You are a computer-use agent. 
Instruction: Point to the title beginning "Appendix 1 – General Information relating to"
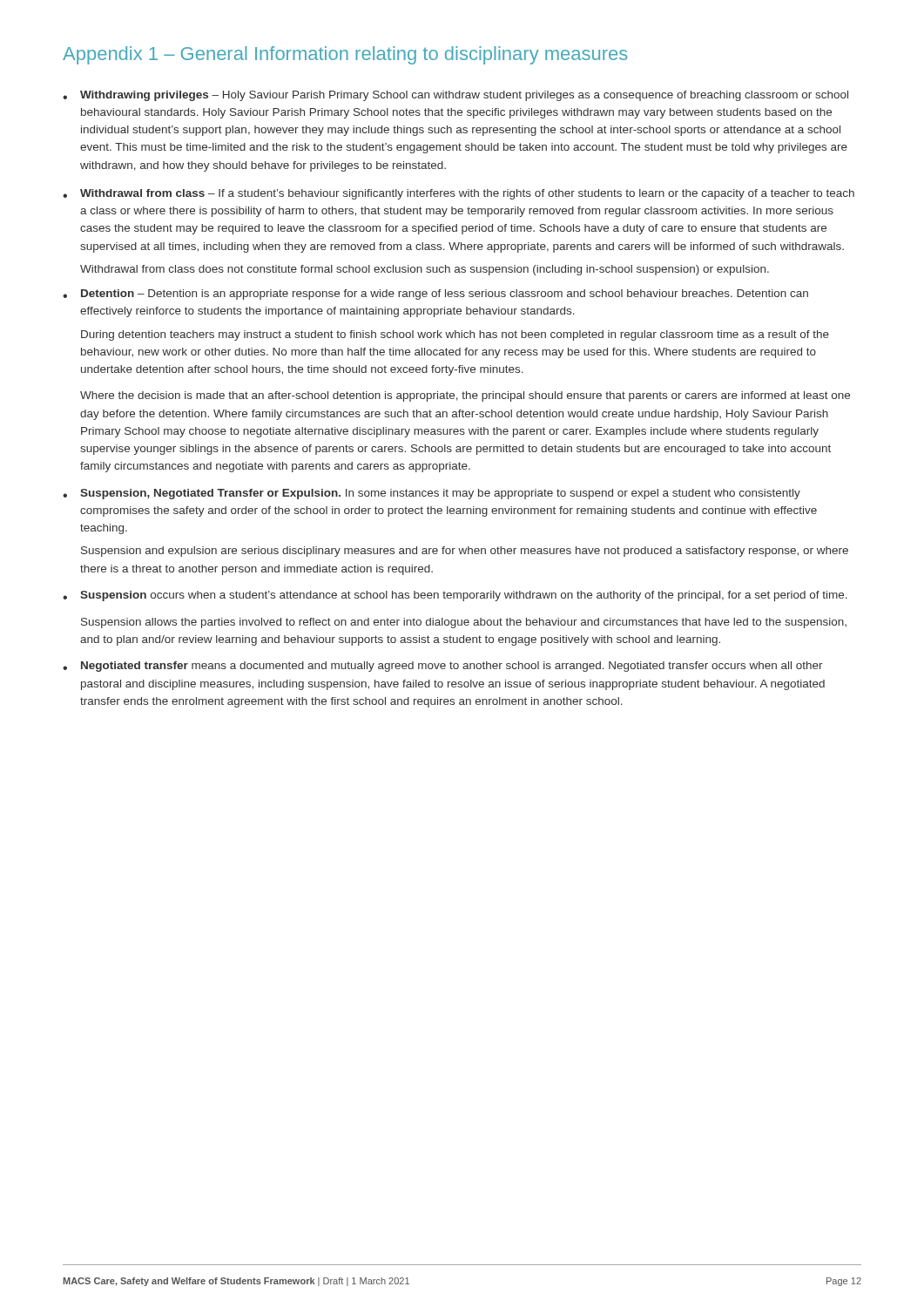click(462, 54)
